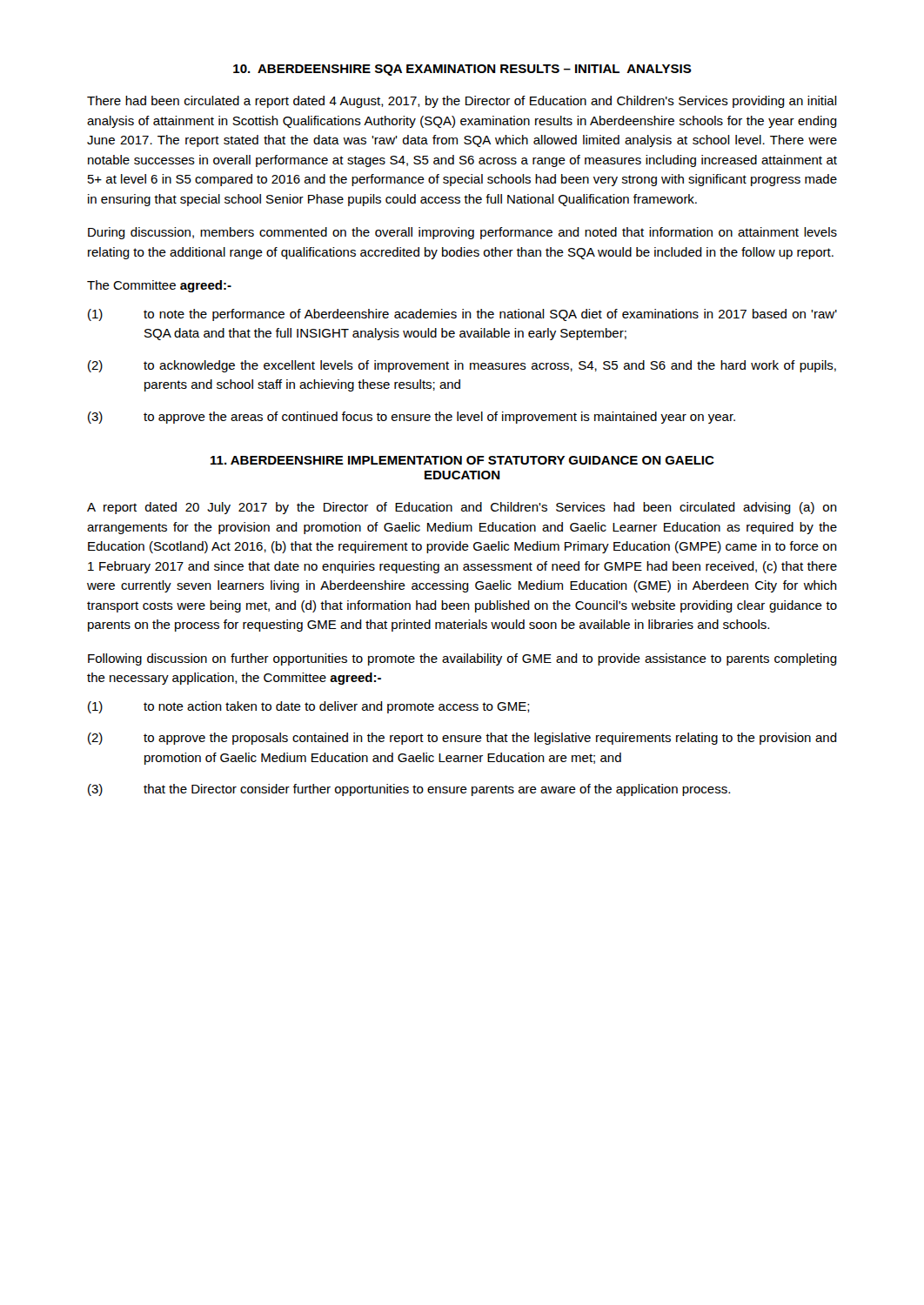Locate the block of text that opens with "(1) to note action taken"

[462, 706]
